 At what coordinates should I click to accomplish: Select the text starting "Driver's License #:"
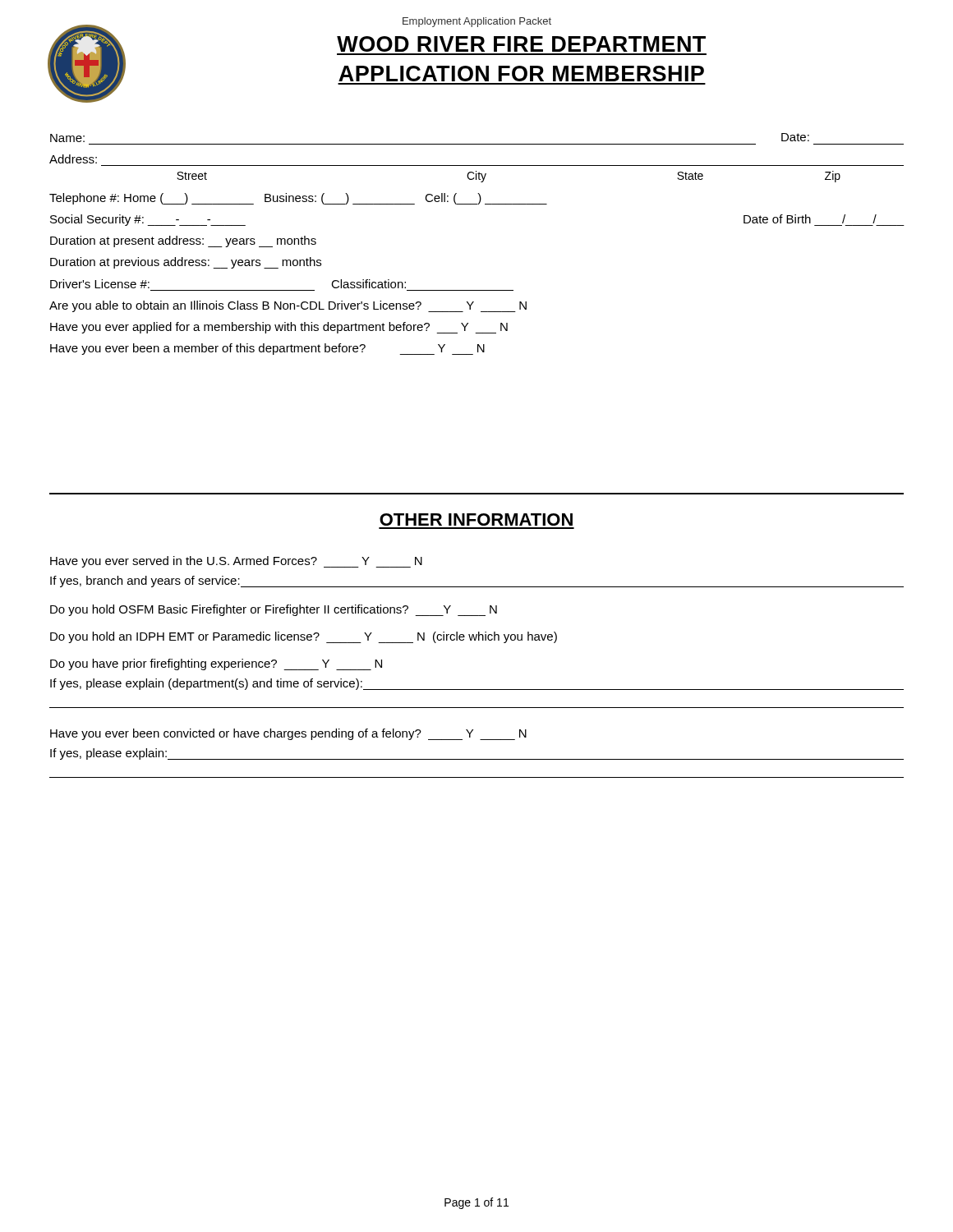click(282, 283)
